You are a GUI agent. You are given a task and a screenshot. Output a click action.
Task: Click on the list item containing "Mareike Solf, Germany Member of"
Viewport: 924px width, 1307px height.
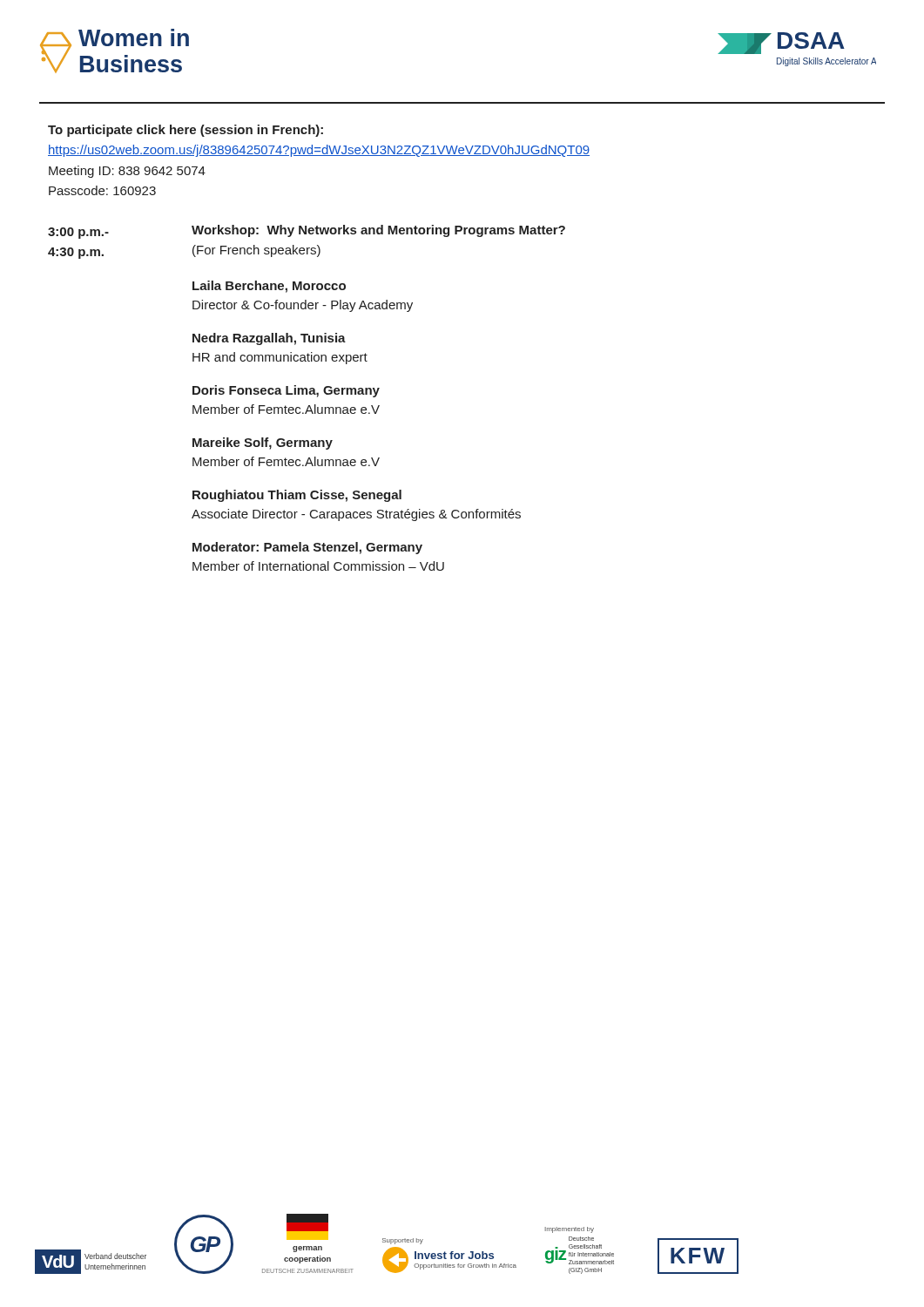263,444
